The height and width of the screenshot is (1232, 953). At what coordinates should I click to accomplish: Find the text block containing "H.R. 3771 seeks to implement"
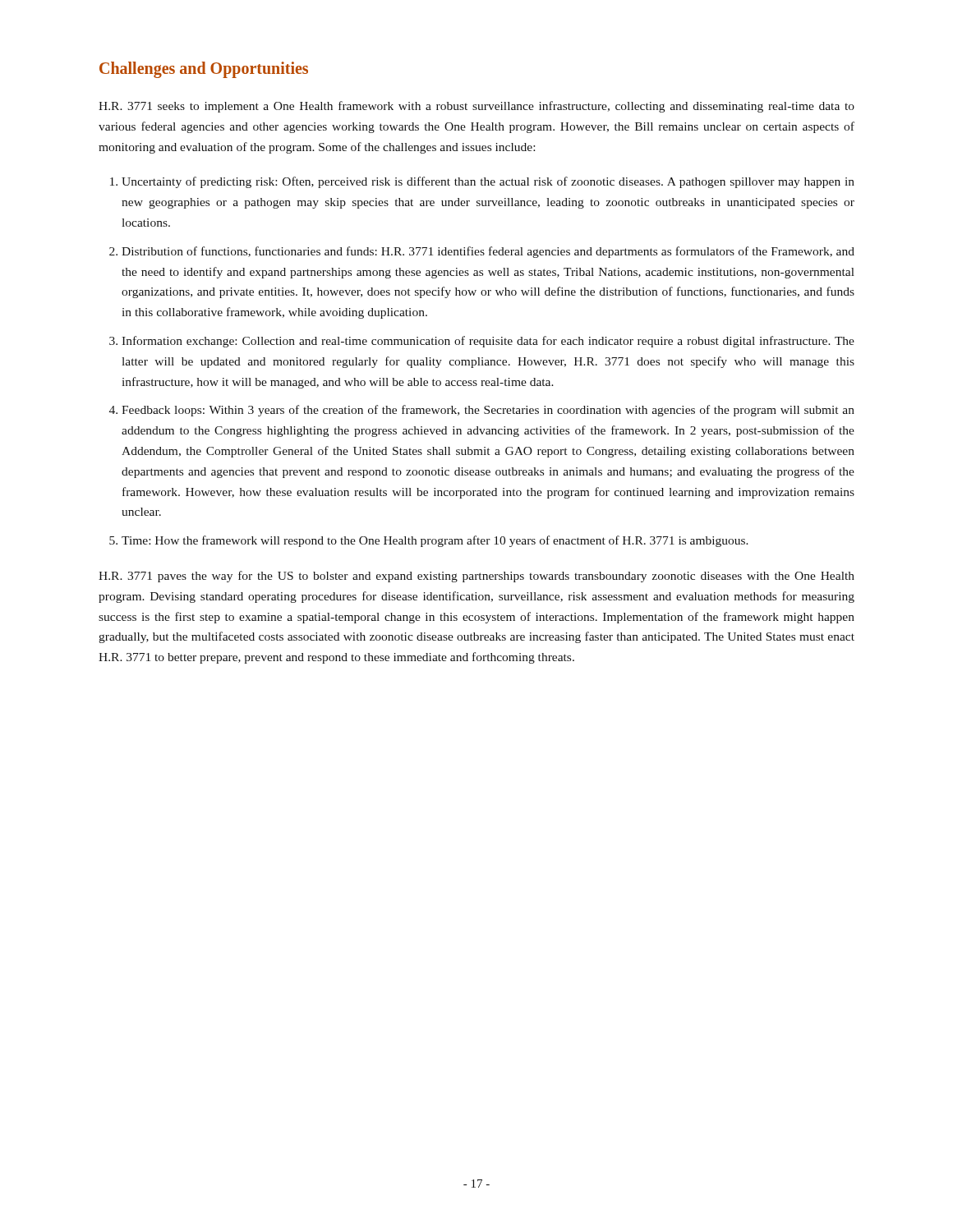click(476, 127)
